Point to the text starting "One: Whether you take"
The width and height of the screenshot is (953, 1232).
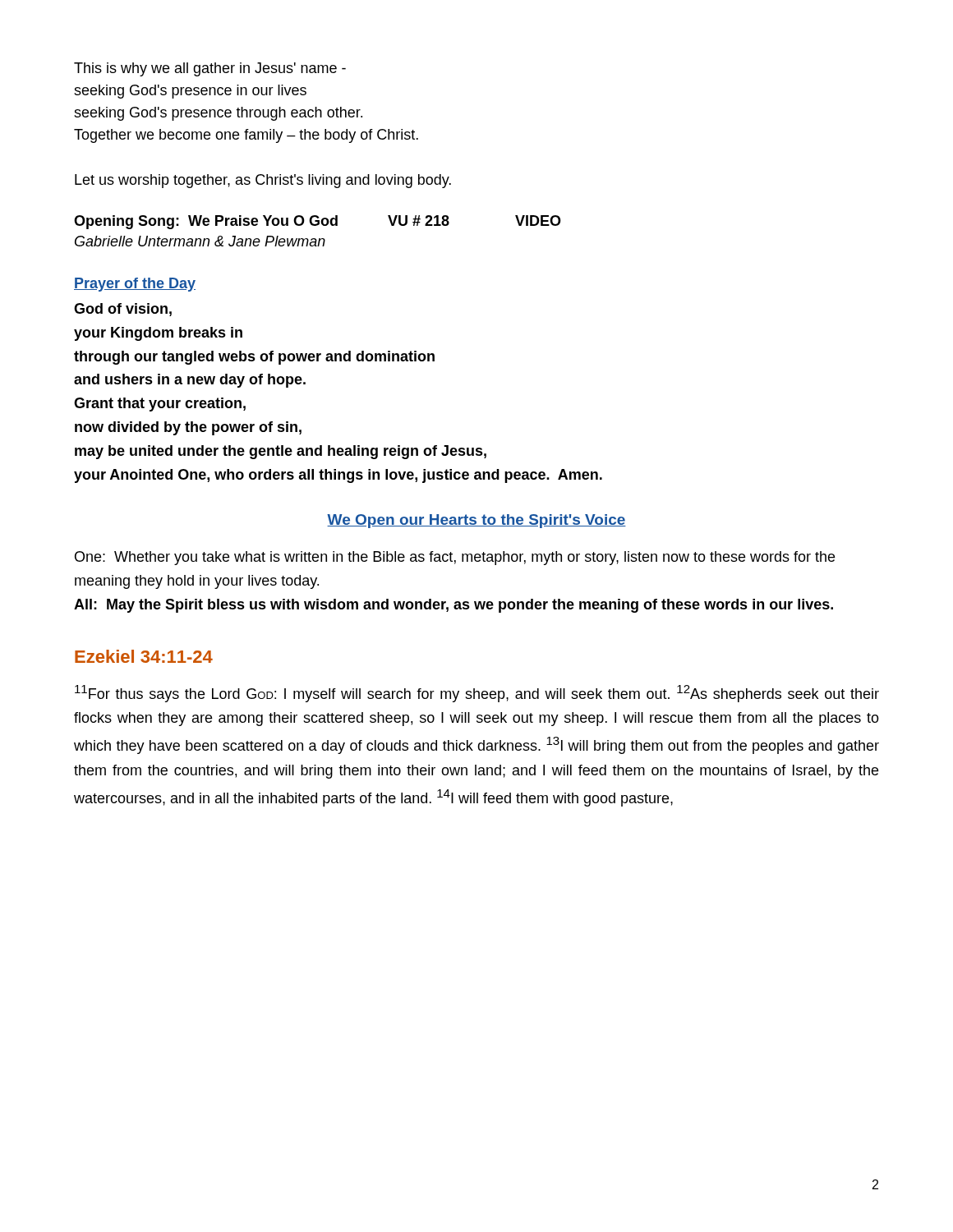(455, 558)
